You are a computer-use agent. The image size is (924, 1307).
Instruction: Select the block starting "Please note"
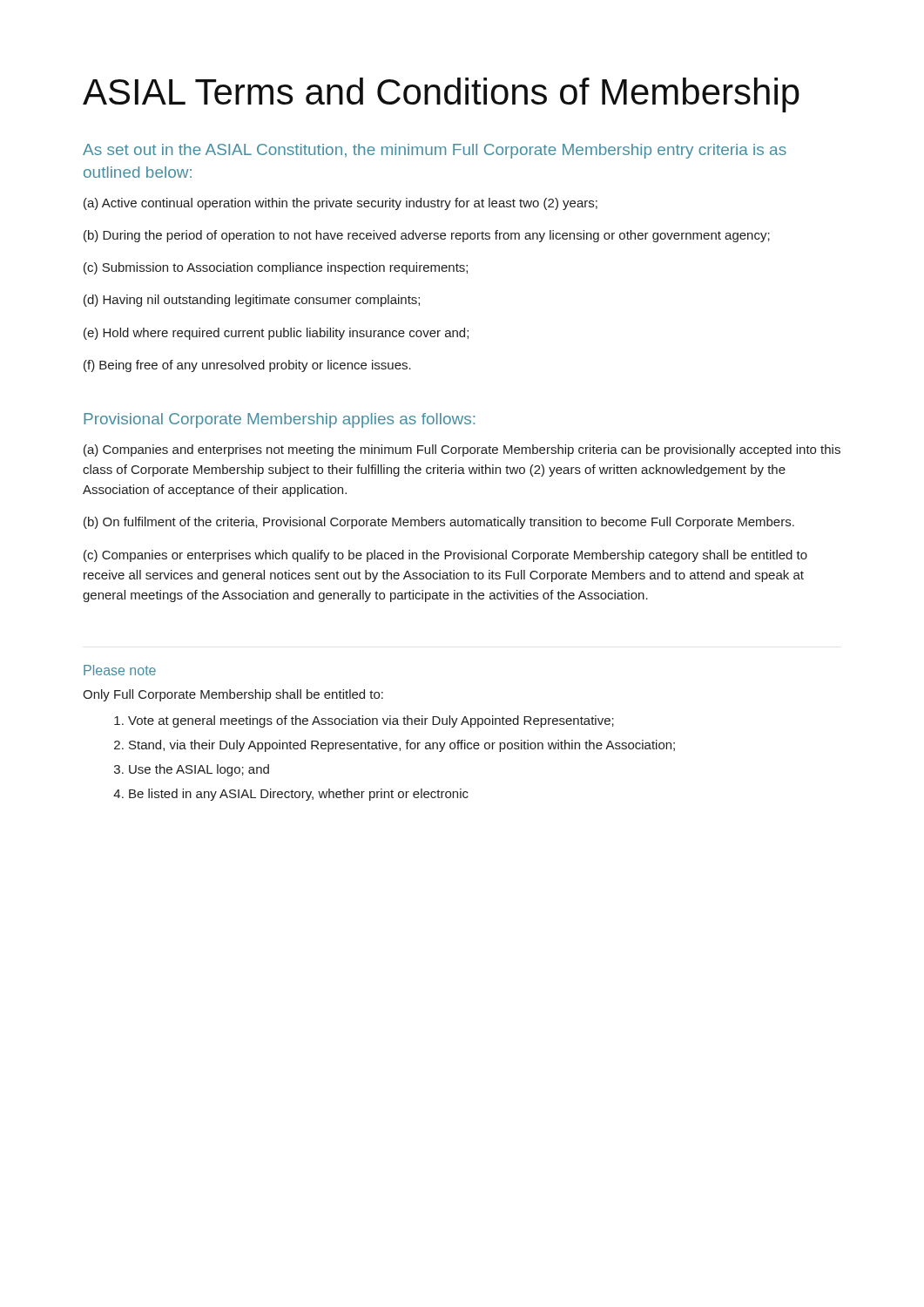coord(120,670)
